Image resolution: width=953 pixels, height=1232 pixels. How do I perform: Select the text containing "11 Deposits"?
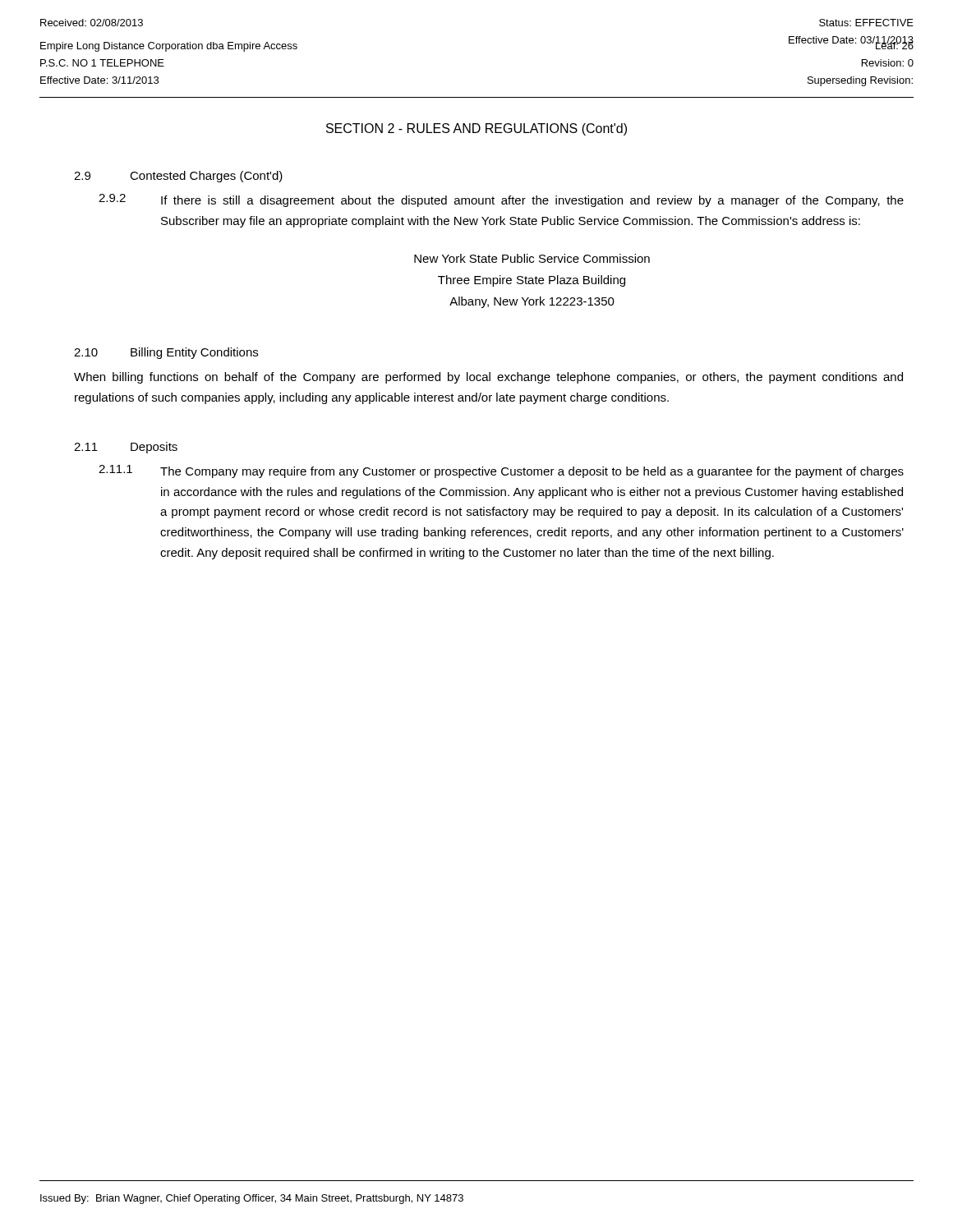(x=126, y=446)
